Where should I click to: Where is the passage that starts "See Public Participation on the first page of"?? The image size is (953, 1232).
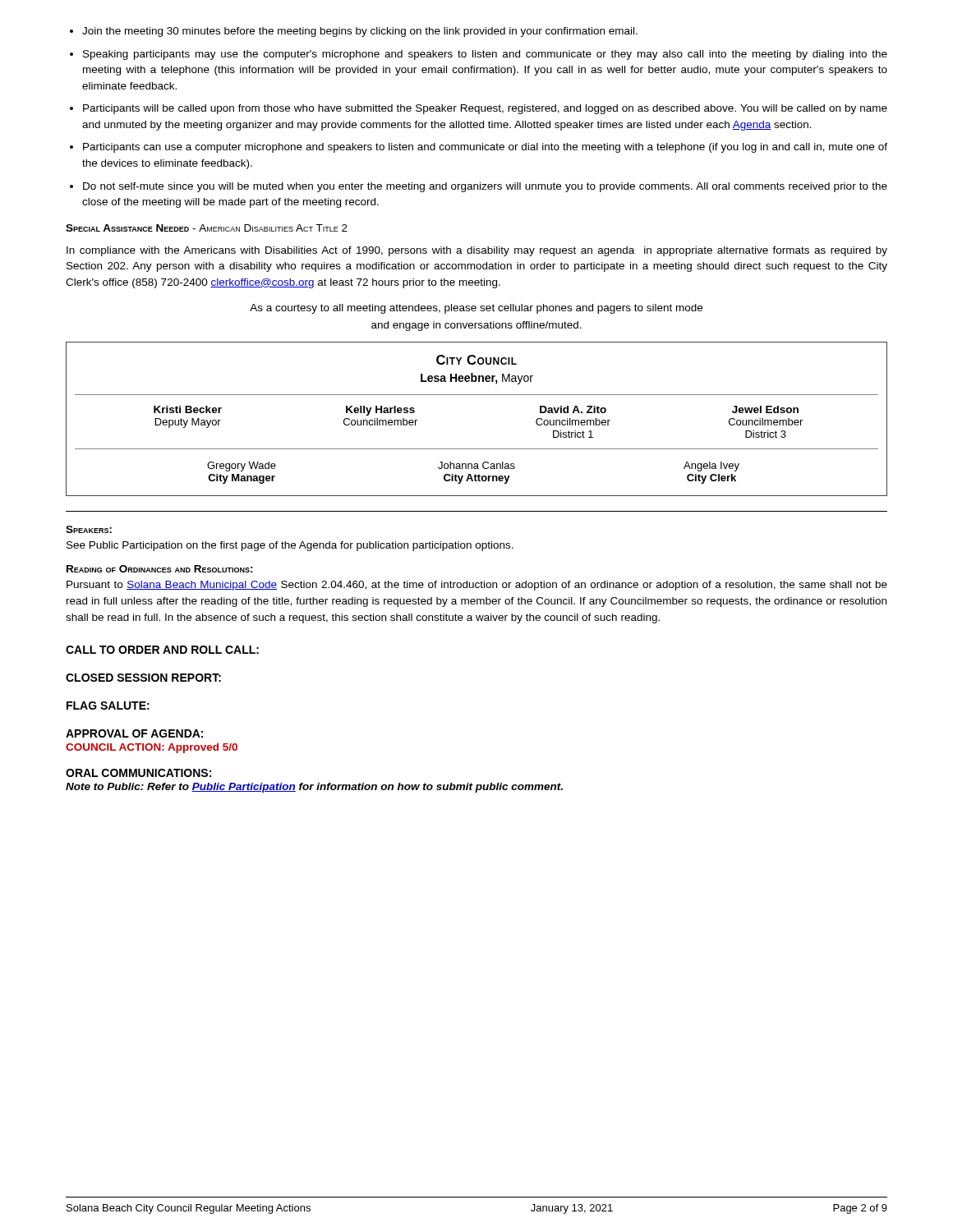click(476, 545)
